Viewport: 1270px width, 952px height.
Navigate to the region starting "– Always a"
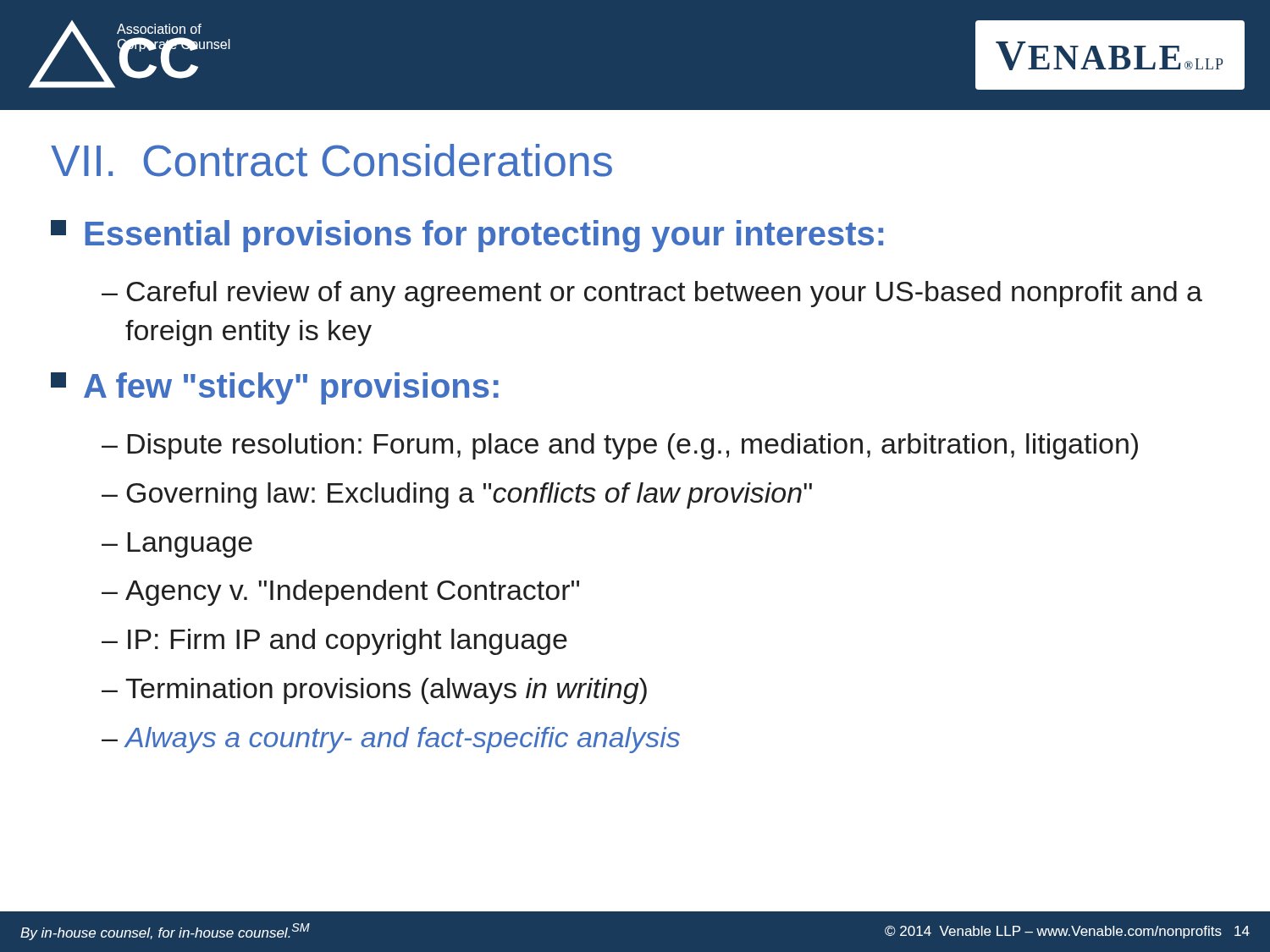point(391,738)
